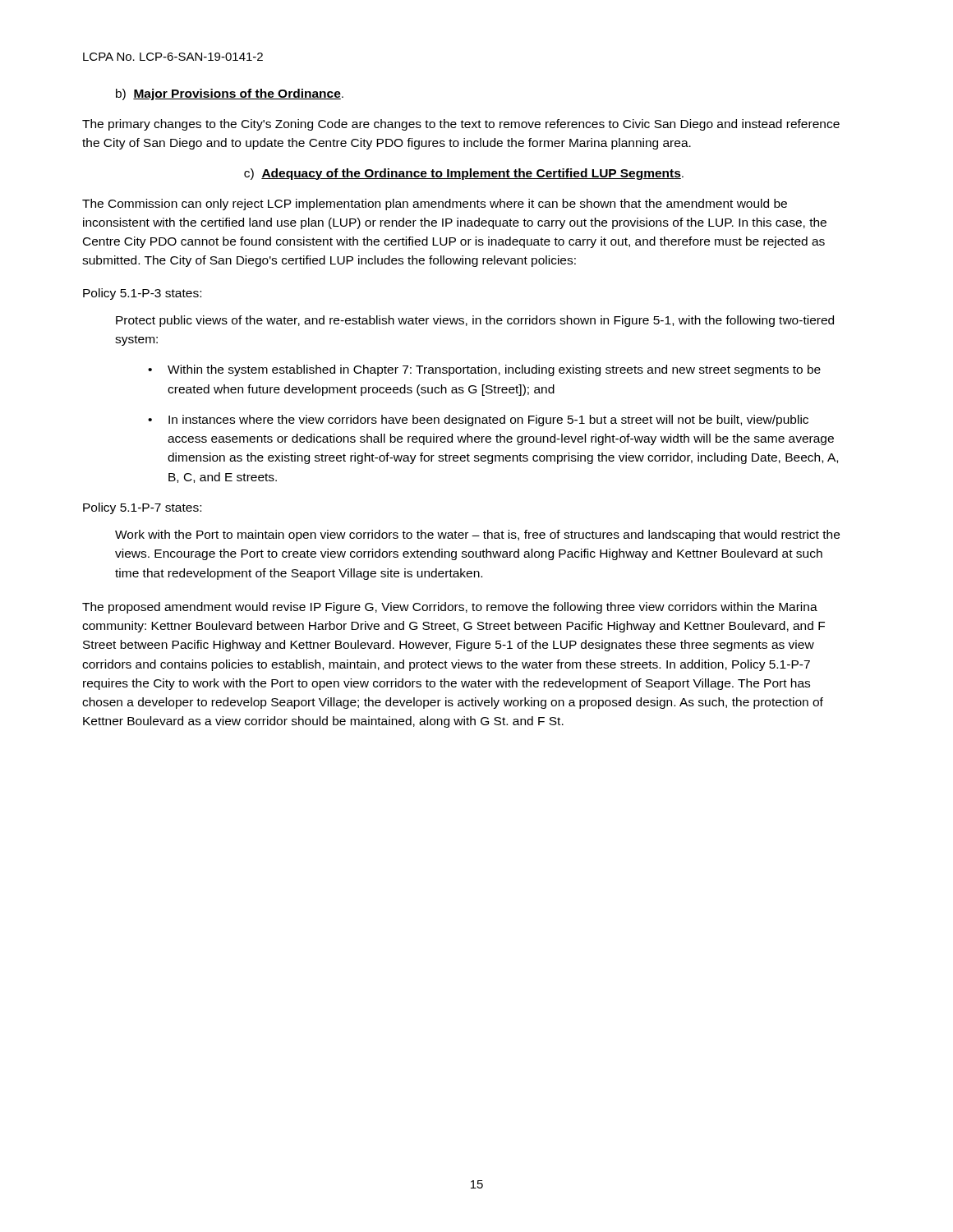Find the region starting "The primary changes to the City's Zoning"
Screen dimensions: 1232x953
tap(461, 133)
